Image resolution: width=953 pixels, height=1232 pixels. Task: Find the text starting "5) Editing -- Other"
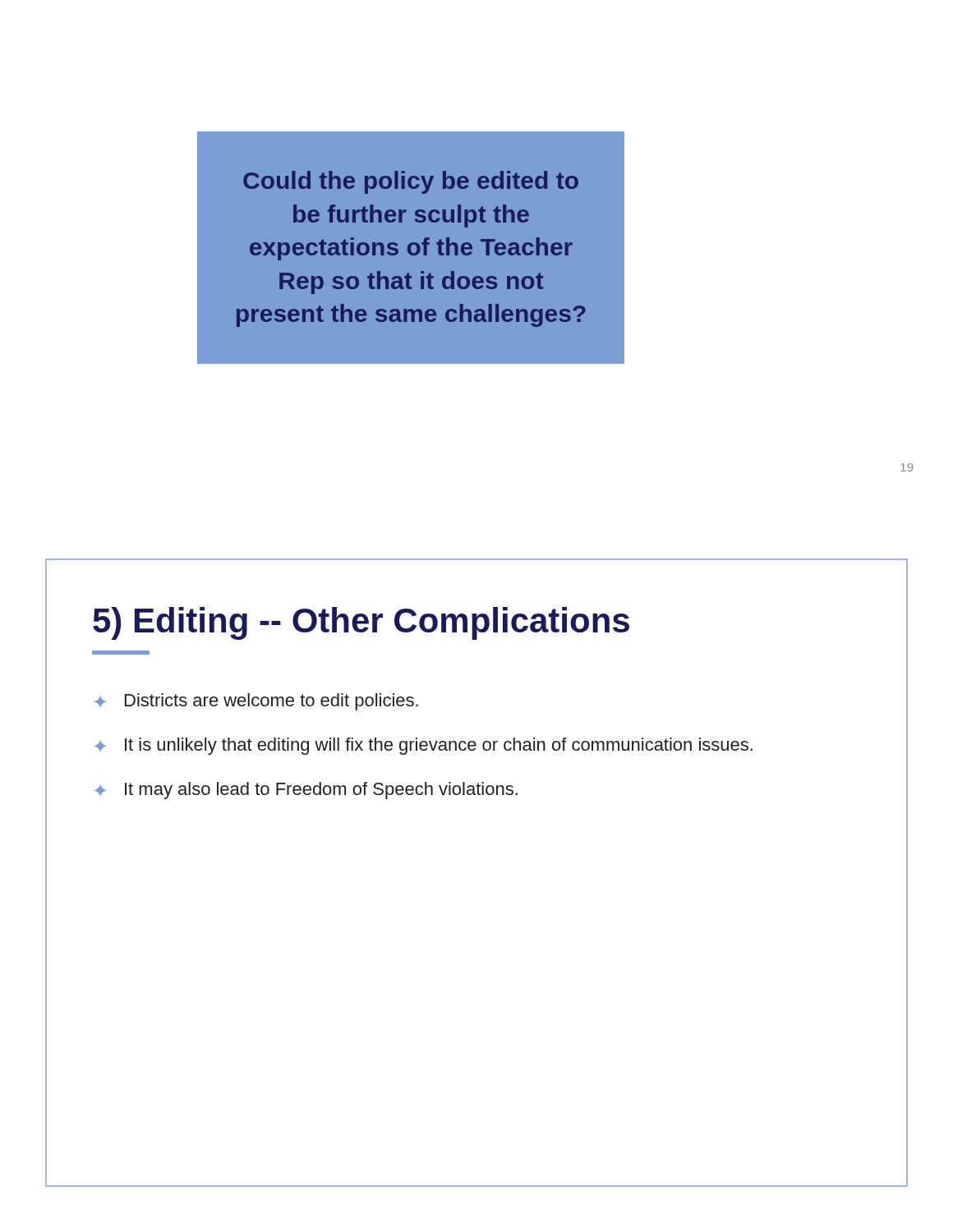(361, 628)
